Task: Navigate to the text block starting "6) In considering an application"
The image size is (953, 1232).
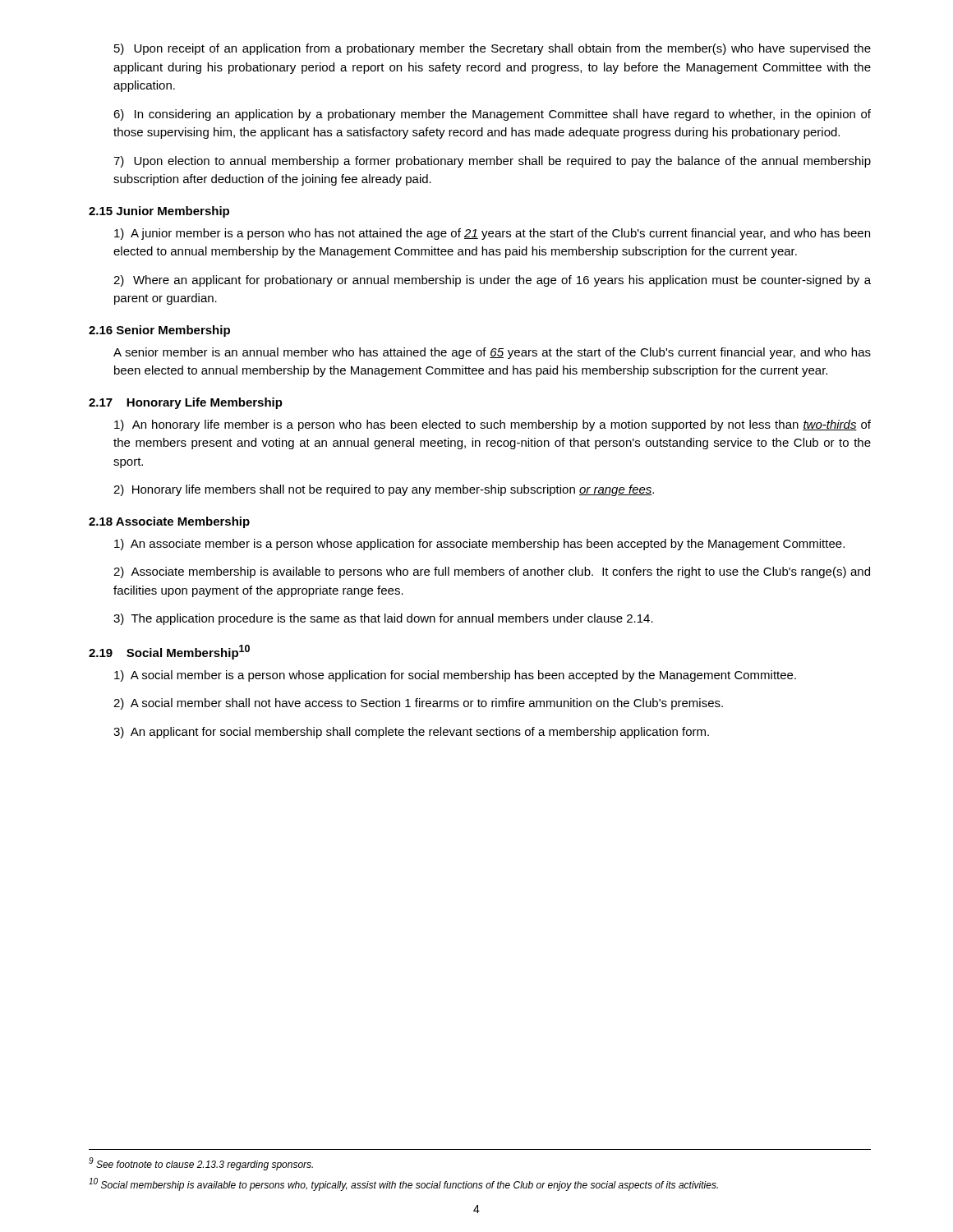Action: [492, 123]
